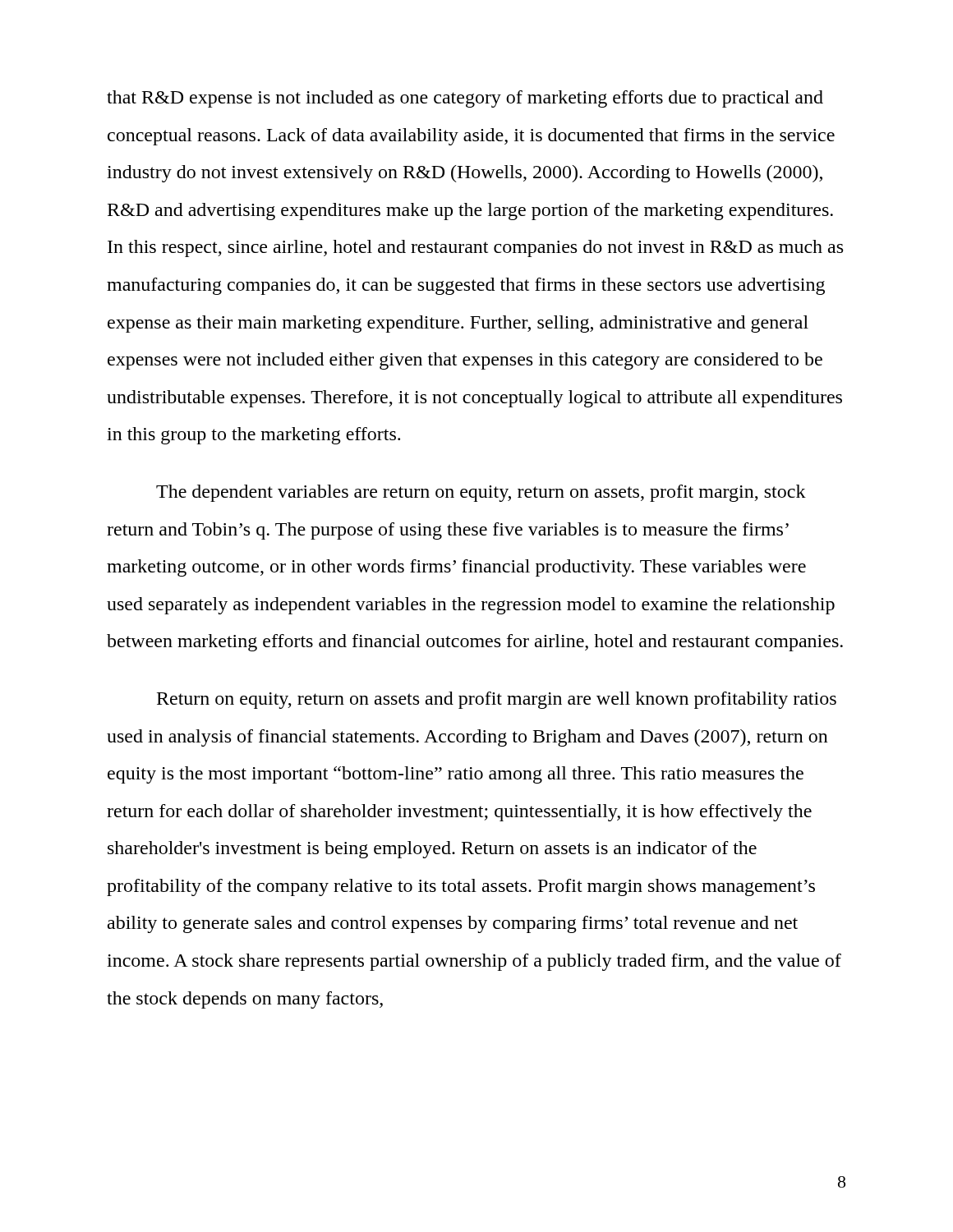This screenshot has height=1232, width=953.
Task: Click on the passage starting "Return on equity, return on assets"
Action: [476, 848]
